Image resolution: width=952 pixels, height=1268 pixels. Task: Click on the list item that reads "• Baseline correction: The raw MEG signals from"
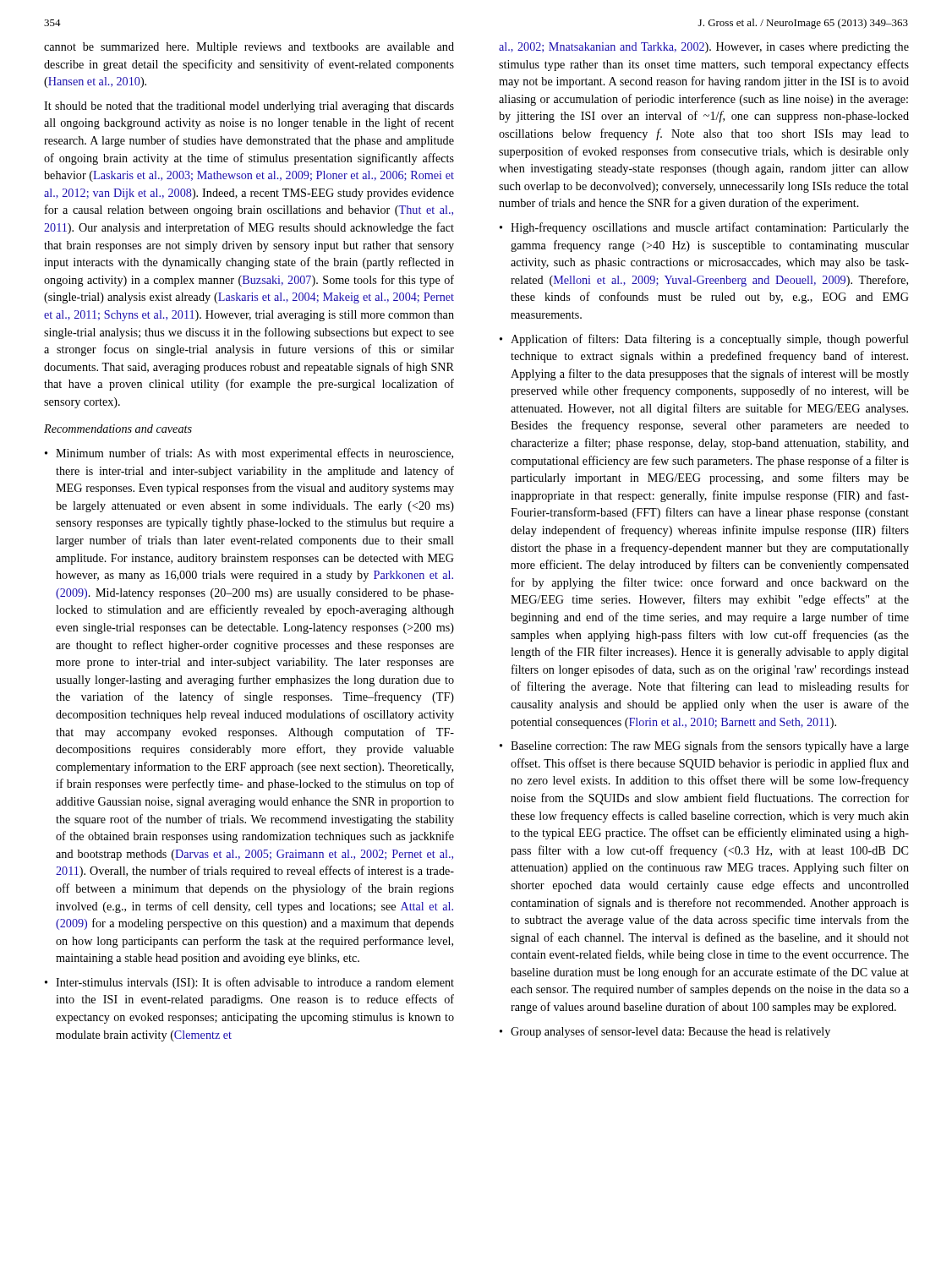point(704,877)
